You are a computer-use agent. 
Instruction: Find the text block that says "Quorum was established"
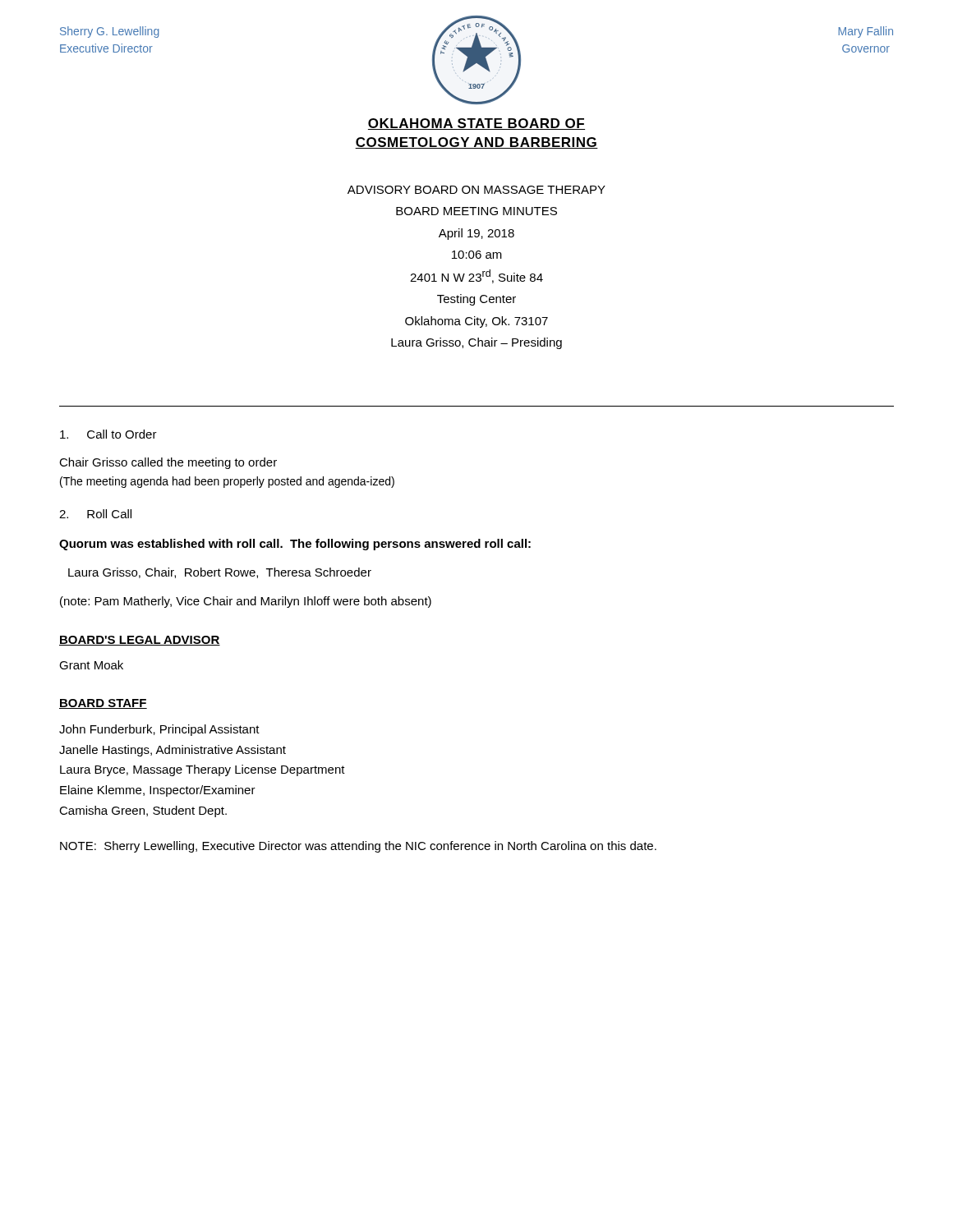(295, 543)
